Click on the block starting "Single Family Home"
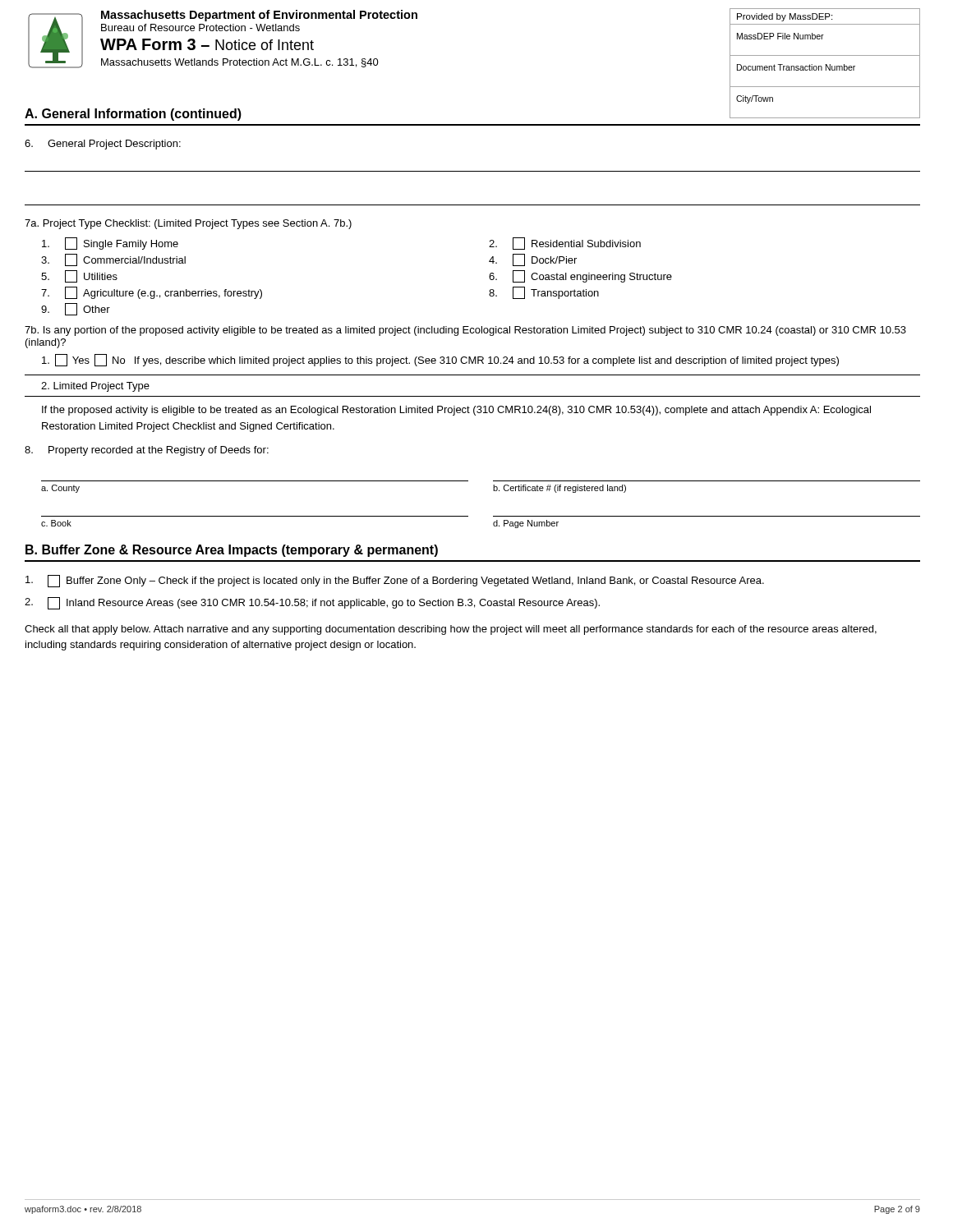953x1232 pixels. coord(110,244)
